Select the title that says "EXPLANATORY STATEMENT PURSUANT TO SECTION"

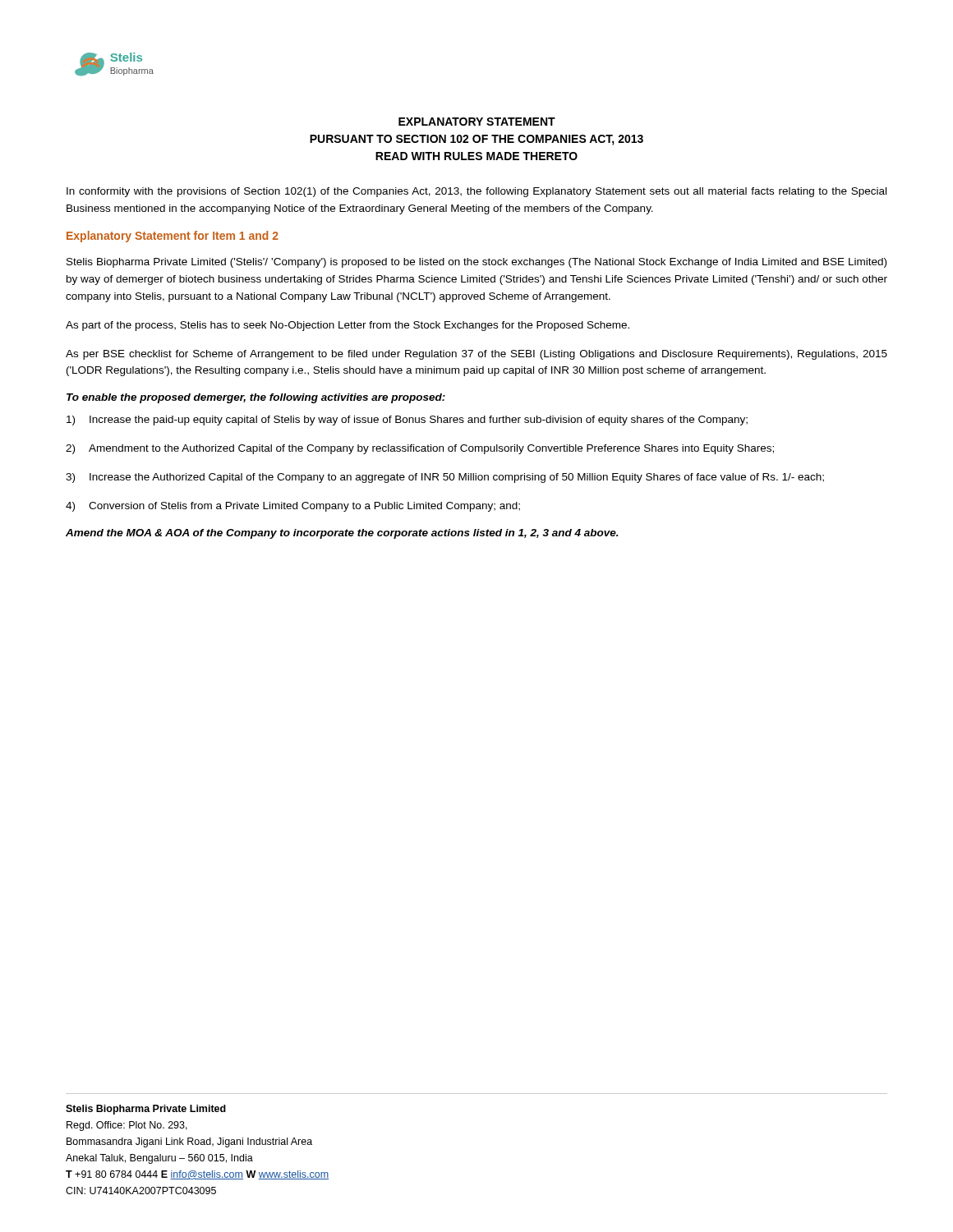[476, 139]
